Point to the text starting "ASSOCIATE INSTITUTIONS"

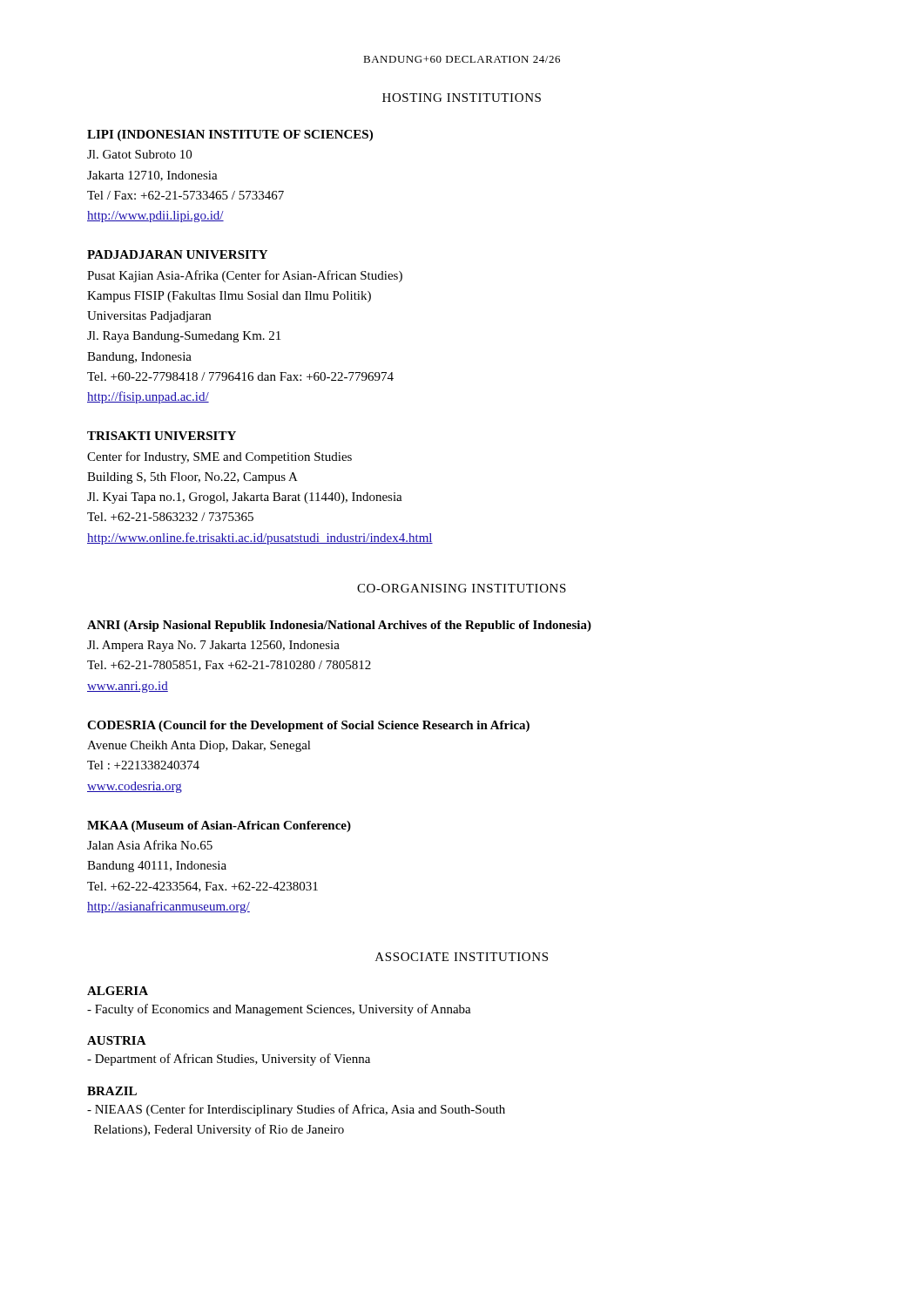462,957
